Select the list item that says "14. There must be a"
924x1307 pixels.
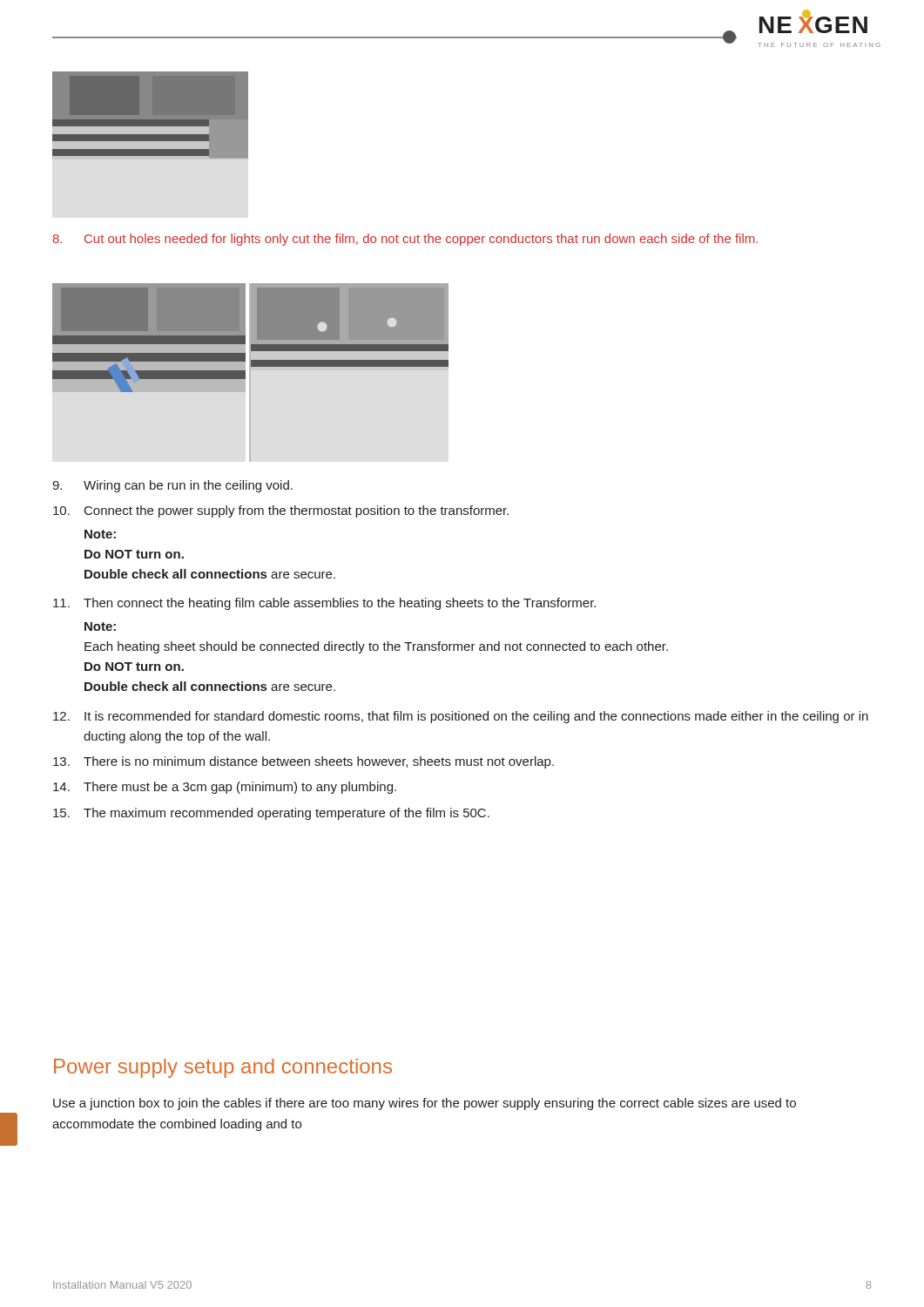225,787
